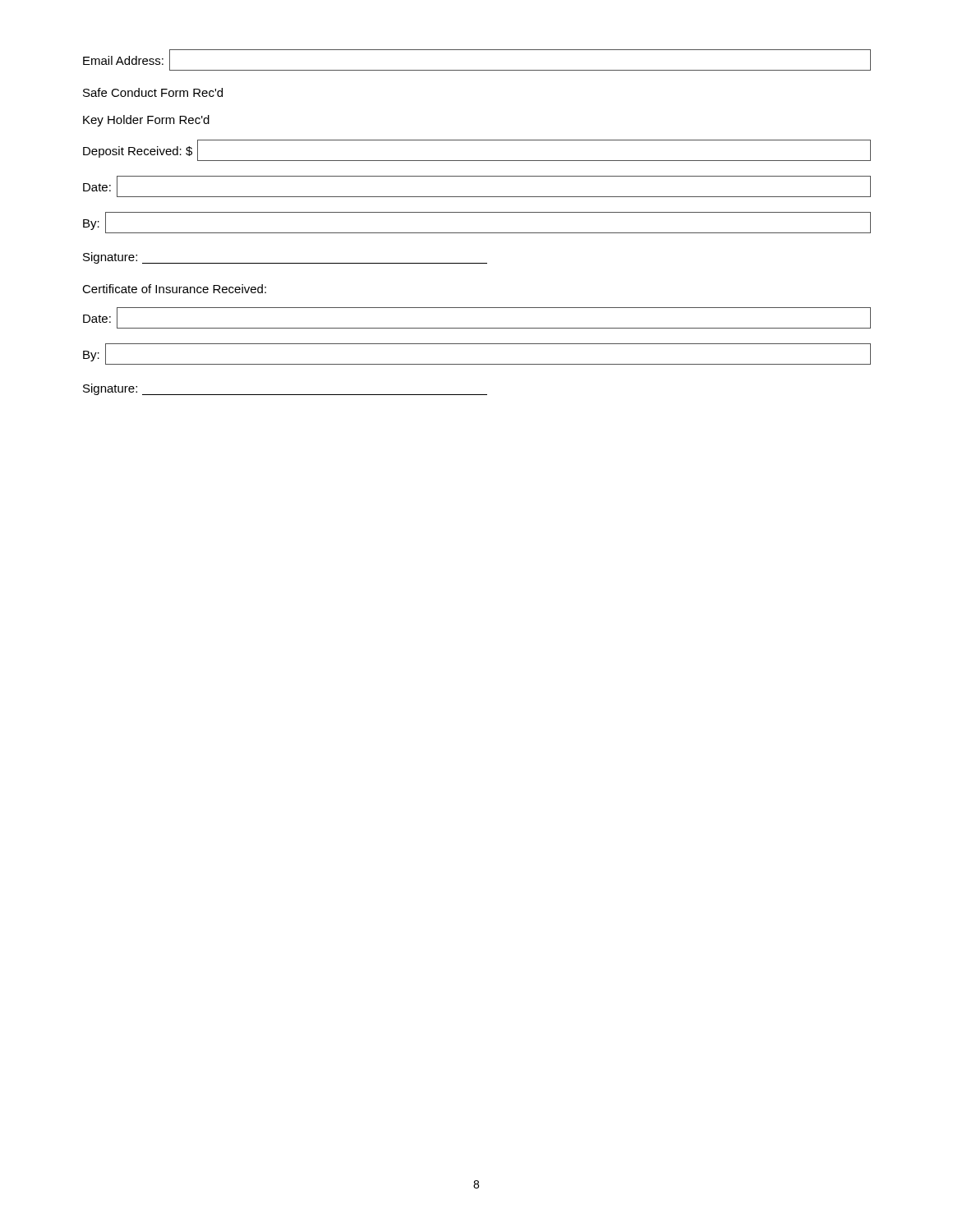Locate the text "Safe Conduct Form Rec'd"
The width and height of the screenshot is (953, 1232).
[153, 92]
